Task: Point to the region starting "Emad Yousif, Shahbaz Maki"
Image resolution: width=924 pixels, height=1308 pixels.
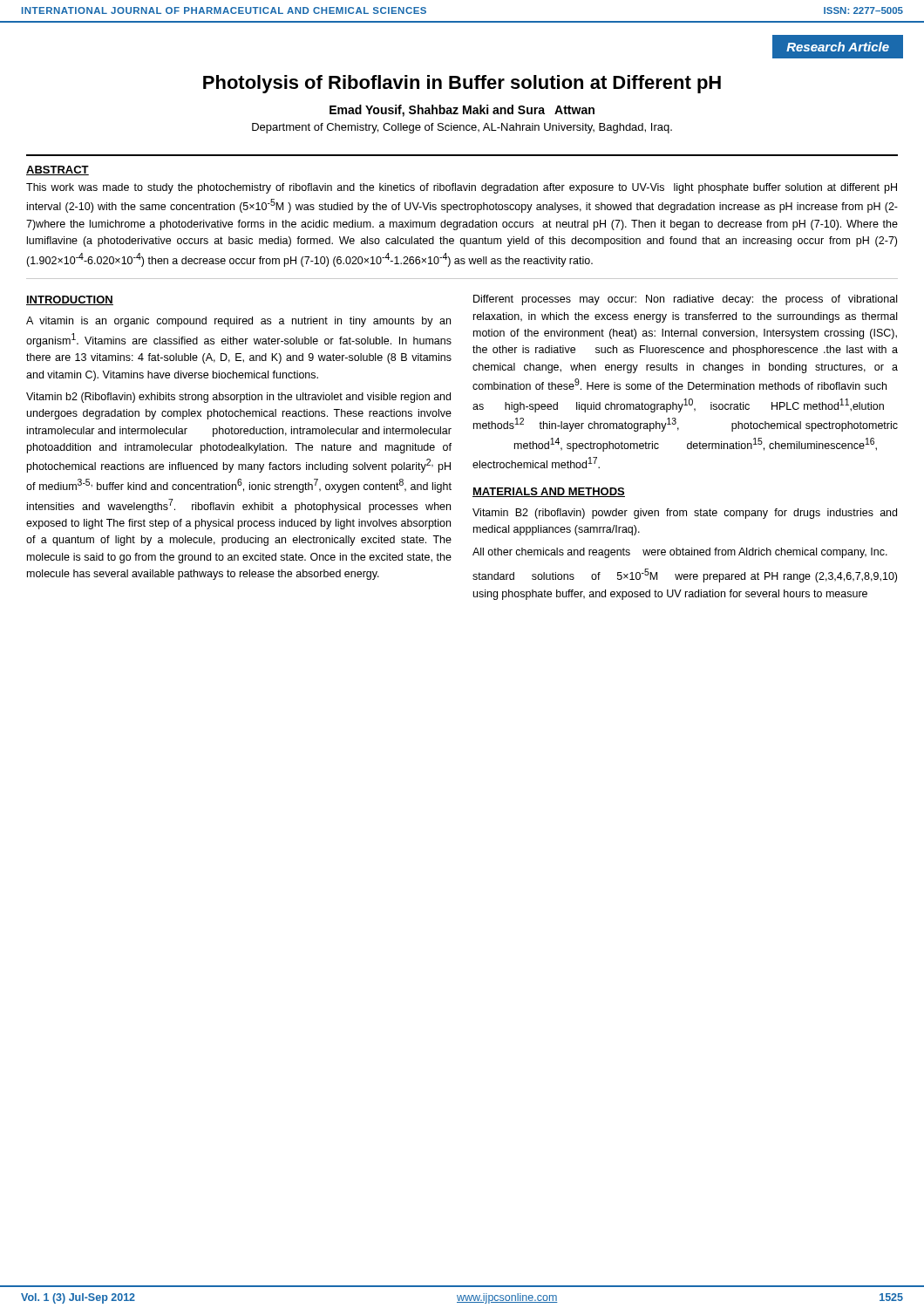Action: tap(462, 110)
